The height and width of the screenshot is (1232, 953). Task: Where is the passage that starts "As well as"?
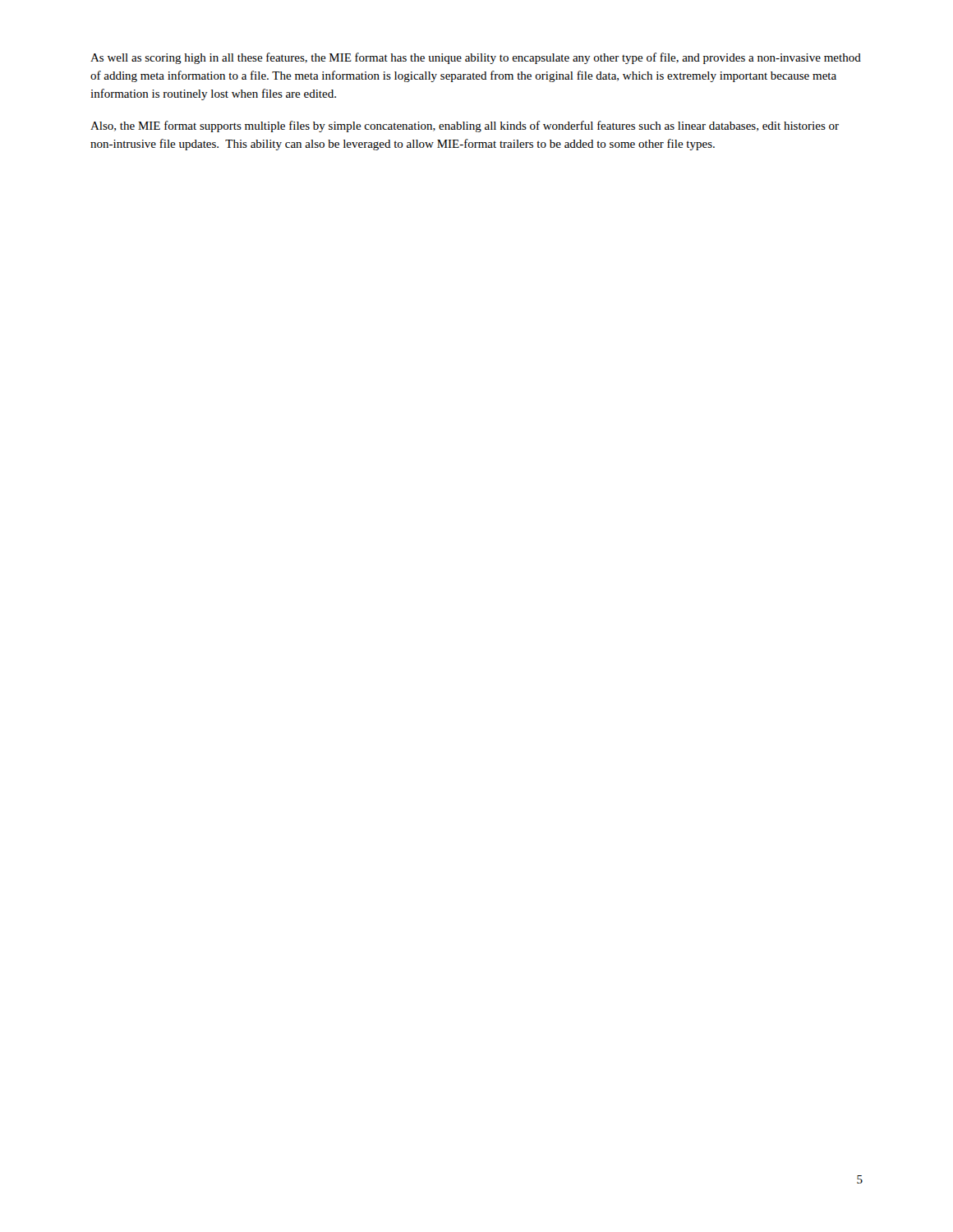(x=476, y=75)
